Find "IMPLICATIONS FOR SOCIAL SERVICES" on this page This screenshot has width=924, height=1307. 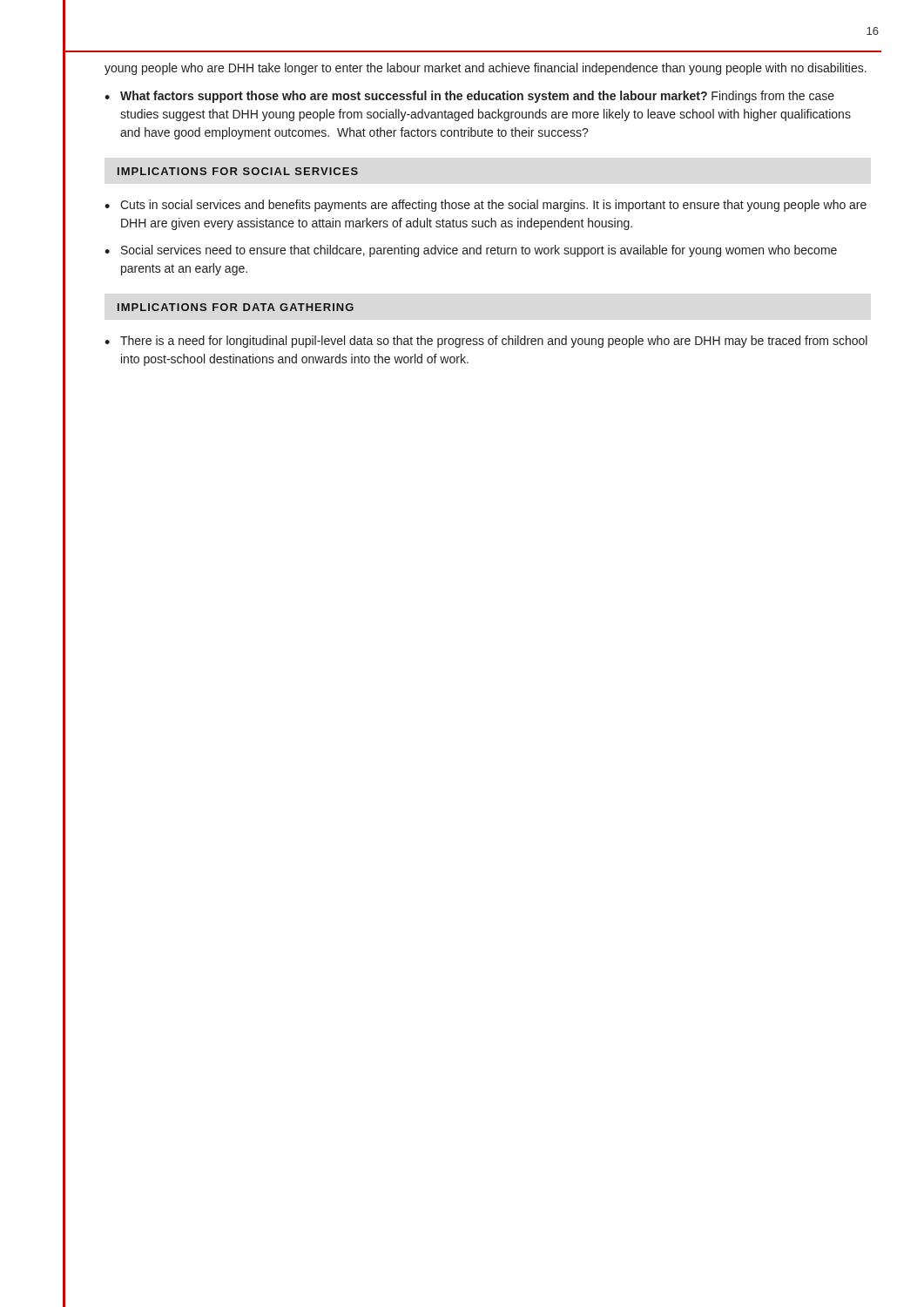(238, 171)
